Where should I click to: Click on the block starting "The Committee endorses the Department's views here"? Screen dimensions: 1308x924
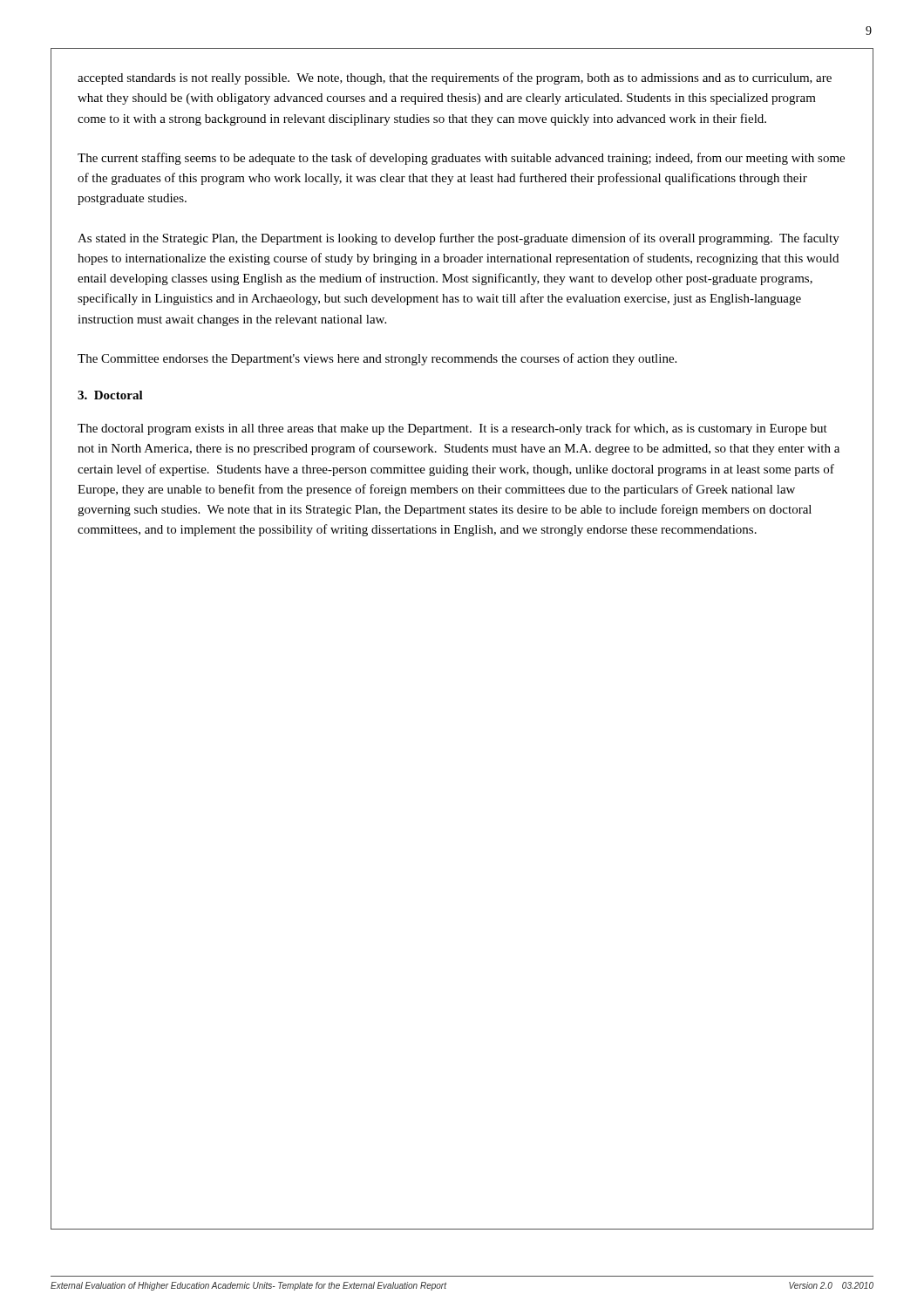coord(378,358)
